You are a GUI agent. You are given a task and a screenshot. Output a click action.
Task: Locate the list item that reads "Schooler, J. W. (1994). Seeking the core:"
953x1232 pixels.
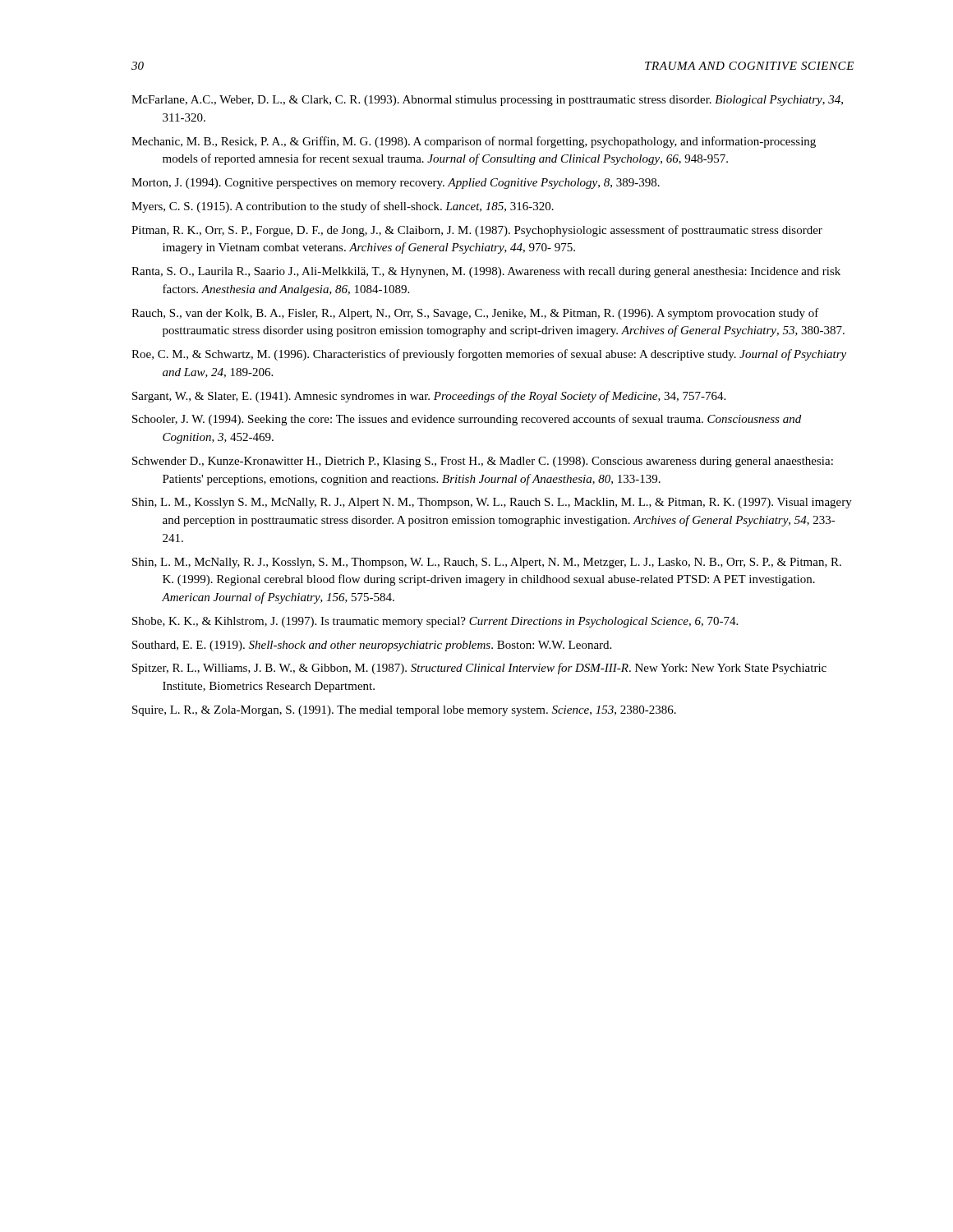tap(466, 428)
